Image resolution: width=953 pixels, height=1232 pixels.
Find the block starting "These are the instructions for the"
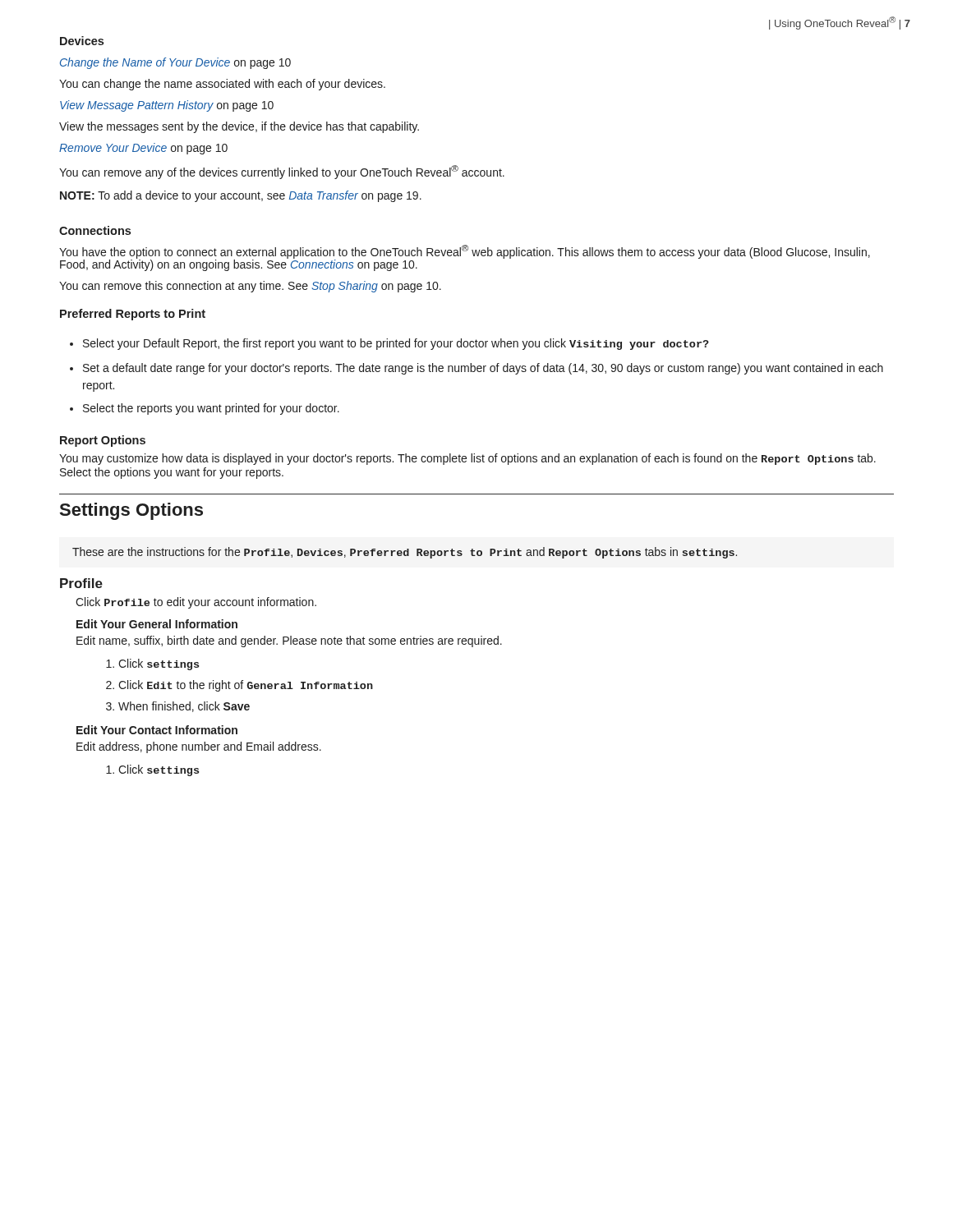click(405, 552)
